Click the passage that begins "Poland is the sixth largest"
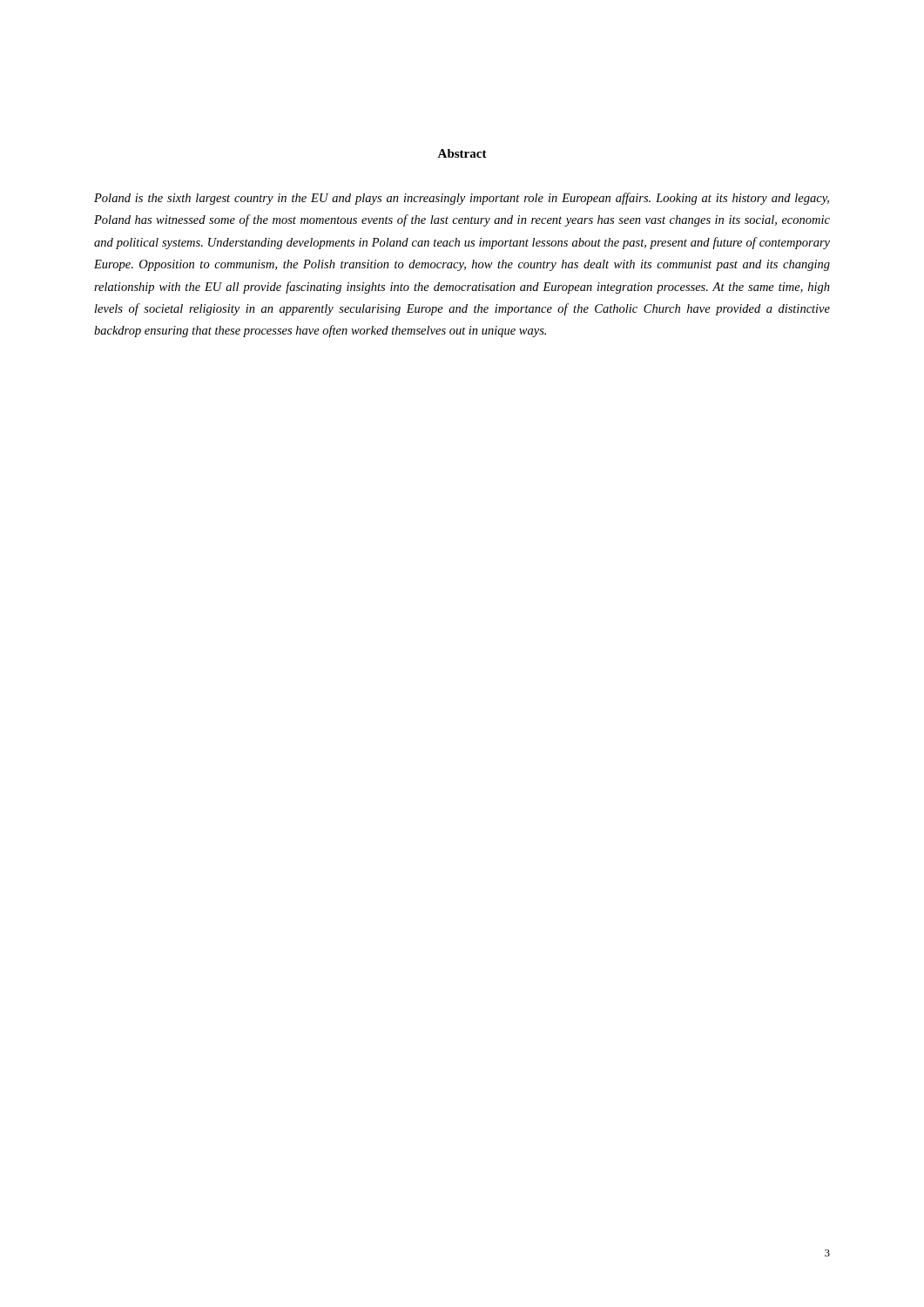 point(462,264)
